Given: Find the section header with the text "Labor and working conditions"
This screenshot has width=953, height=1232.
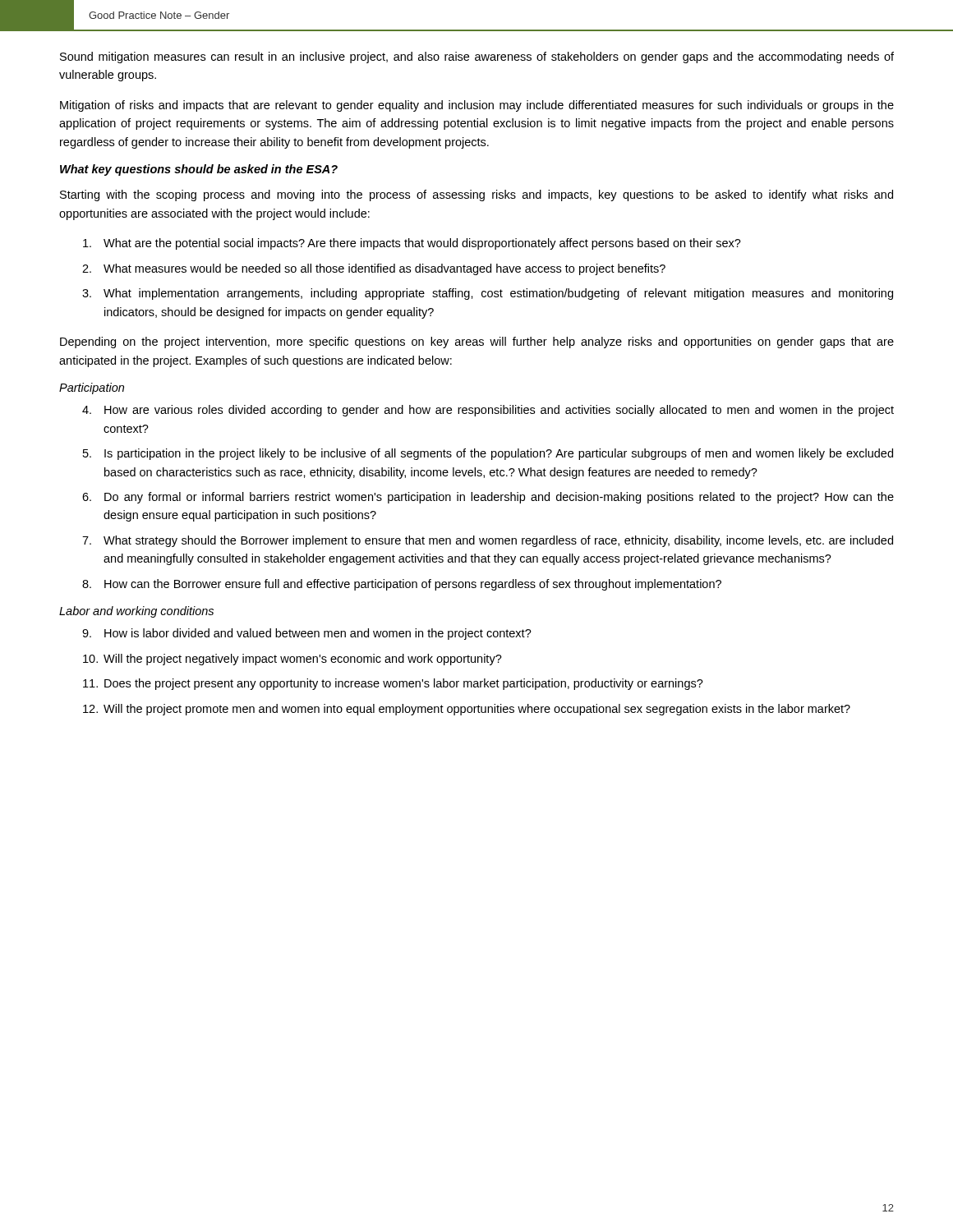Looking at the screenshot, I should click(x=137, y=611).
